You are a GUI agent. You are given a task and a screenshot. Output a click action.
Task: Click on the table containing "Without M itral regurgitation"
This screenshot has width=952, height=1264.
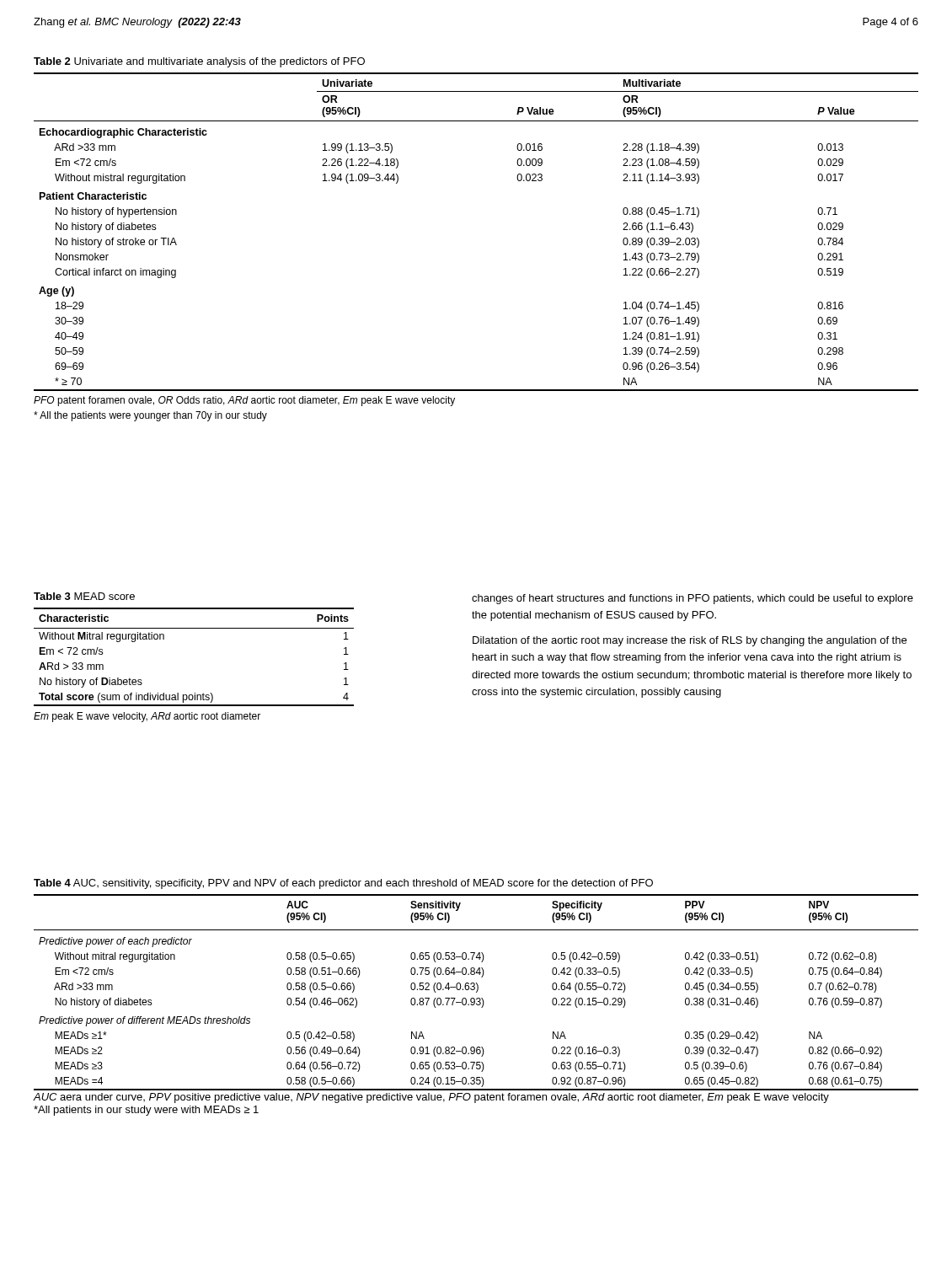pos(211,665)
